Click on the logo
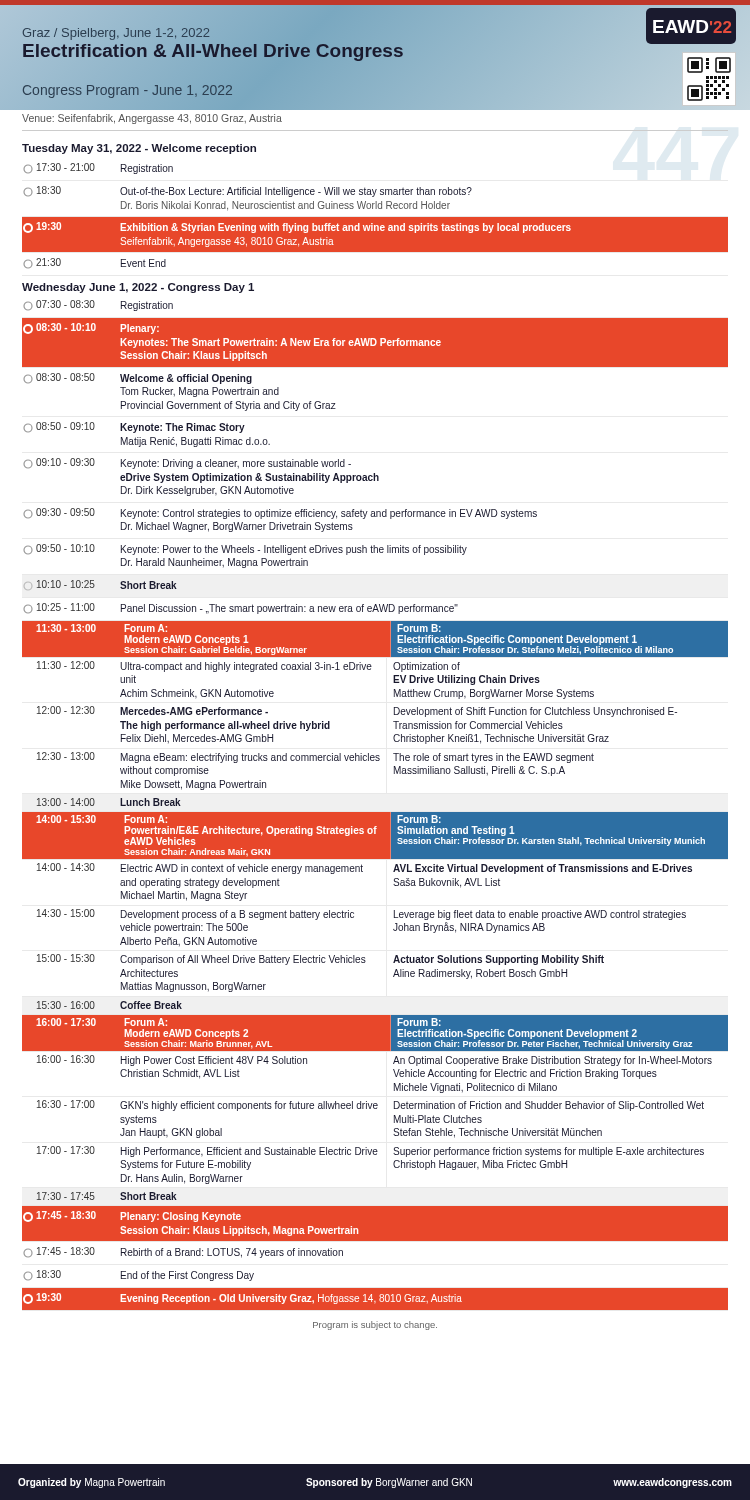This screenshot has width=750, height=1500. click(691, 27)
